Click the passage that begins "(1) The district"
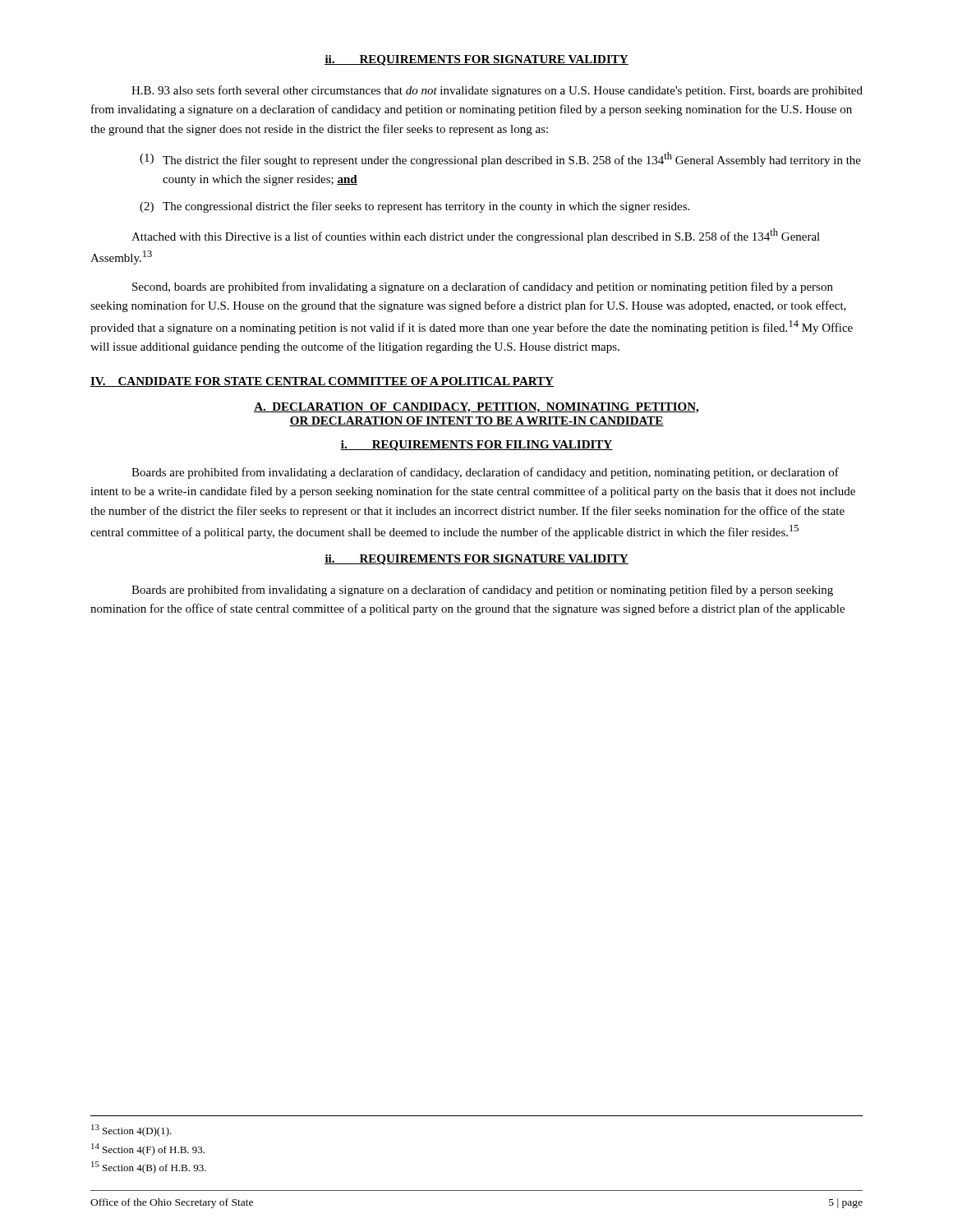This screenshot has width=953, height=1232. click(501, 169)
